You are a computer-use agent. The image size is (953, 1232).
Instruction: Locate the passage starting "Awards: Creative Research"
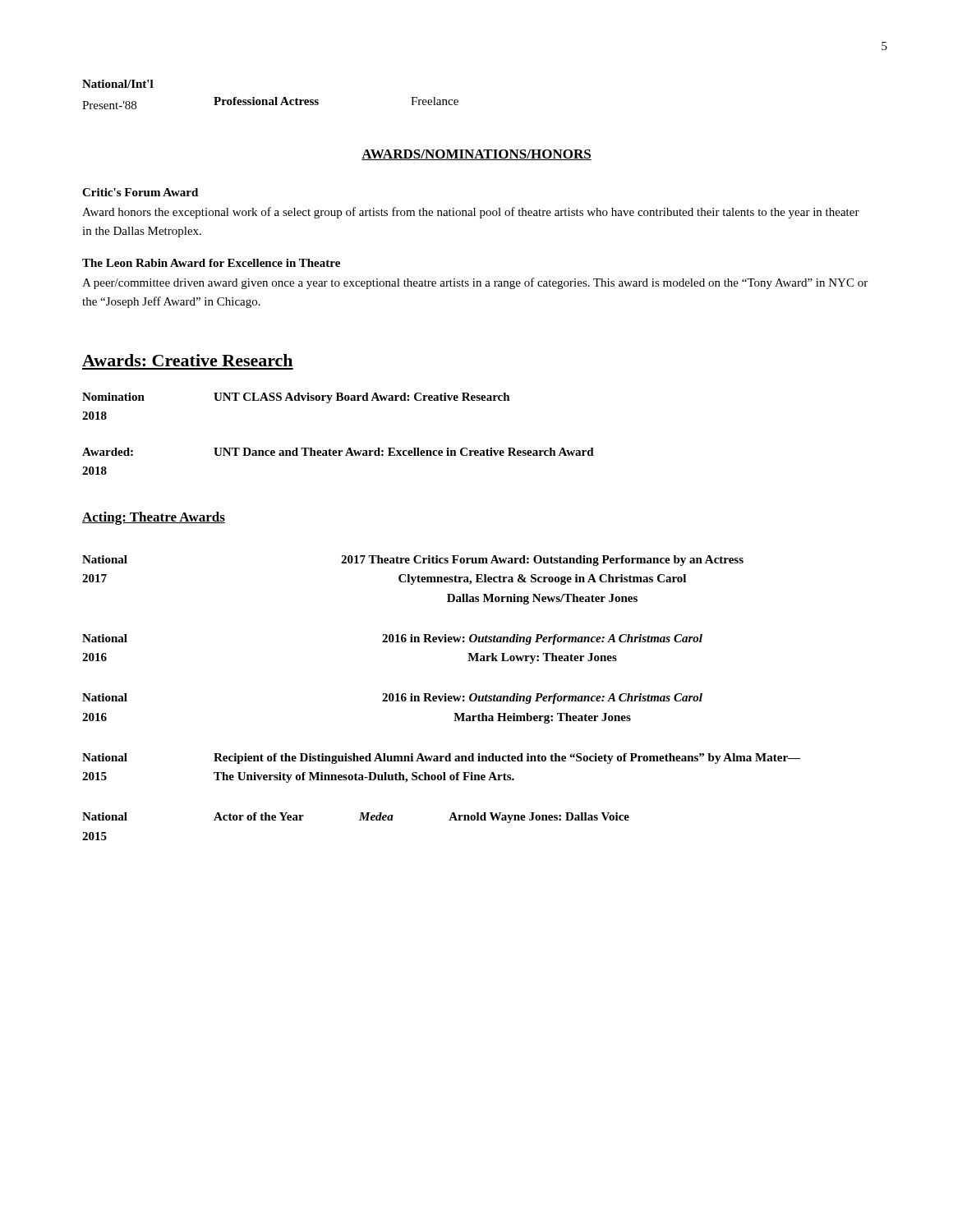(x=188, y=360)
